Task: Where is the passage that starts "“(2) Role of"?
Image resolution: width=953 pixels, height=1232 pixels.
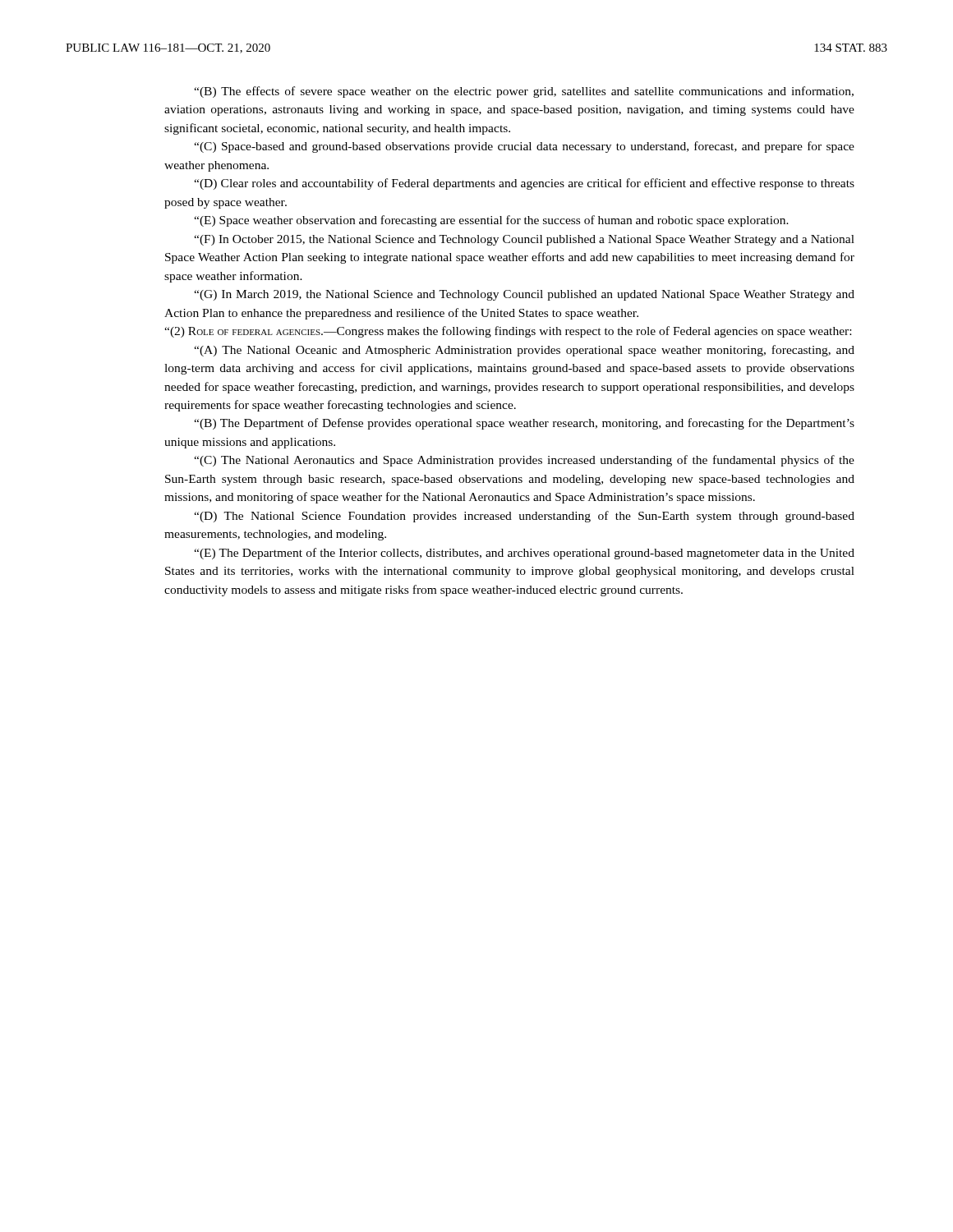Action: (509, 331)
